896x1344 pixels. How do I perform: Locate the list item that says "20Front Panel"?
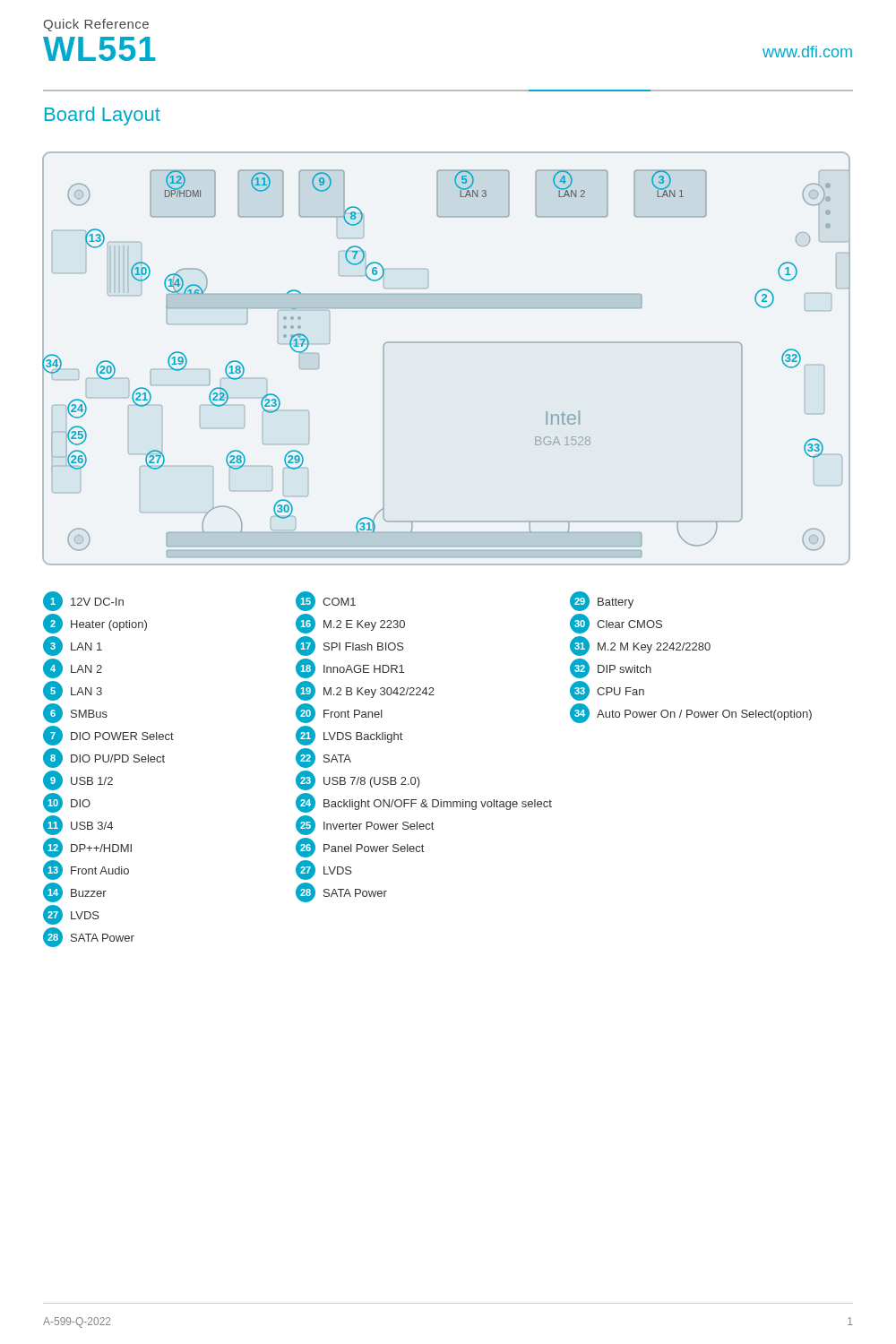click(339, 713)
